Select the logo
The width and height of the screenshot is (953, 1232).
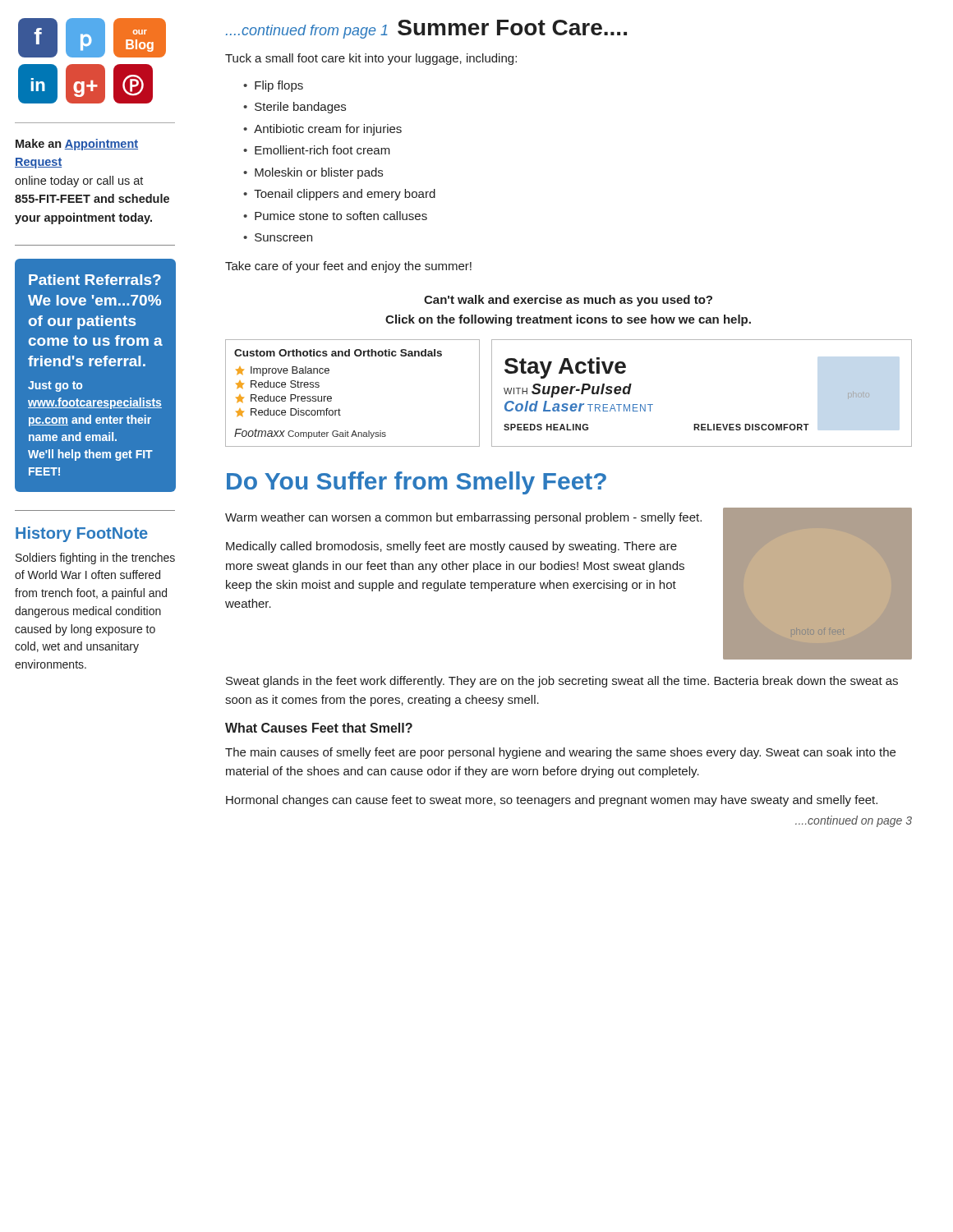[95, 61]
